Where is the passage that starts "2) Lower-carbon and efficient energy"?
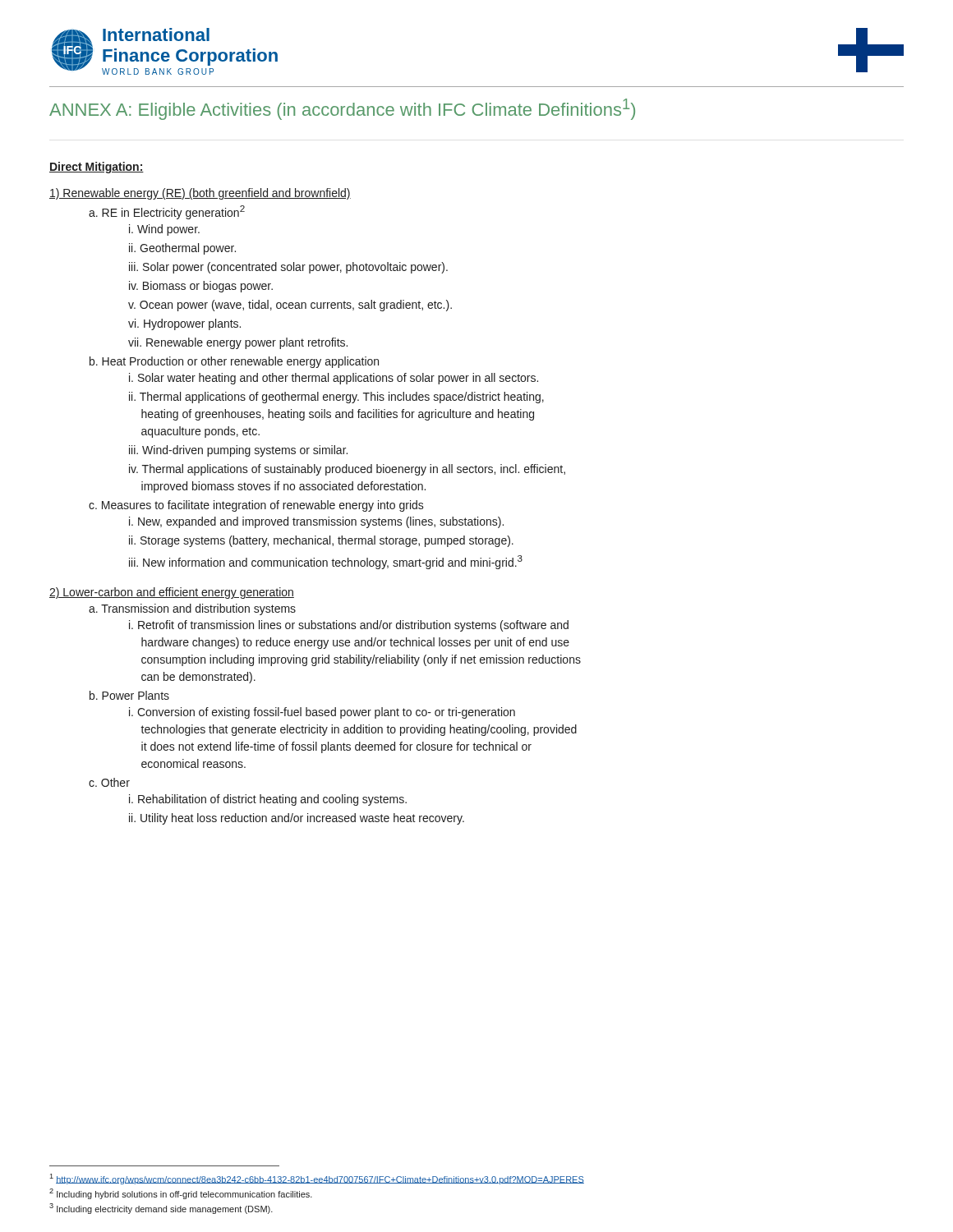This screenshot has width=953, height=1232. coord(172,592)
